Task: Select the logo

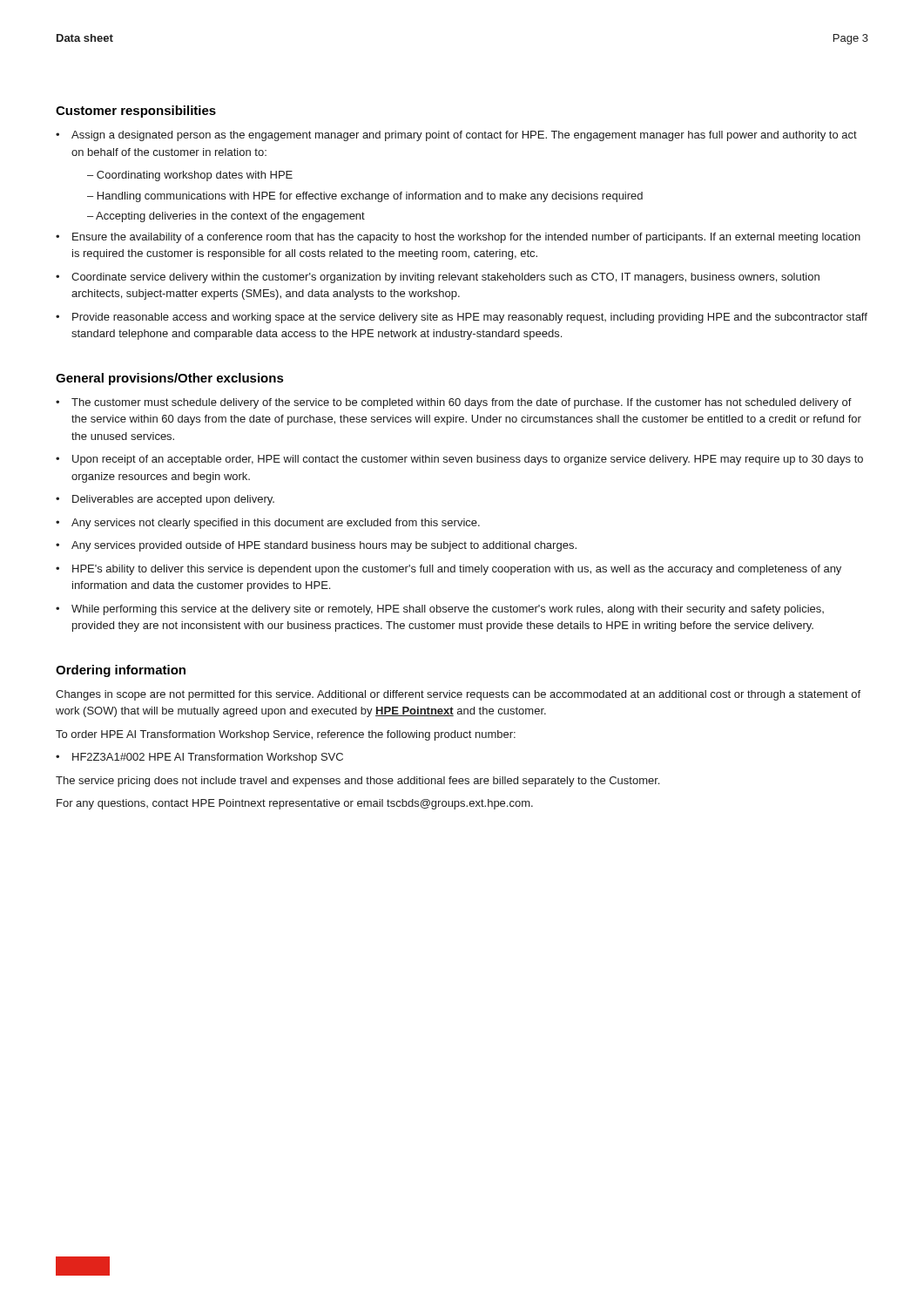Action: pyautogui.click(x=83, y=1266)
